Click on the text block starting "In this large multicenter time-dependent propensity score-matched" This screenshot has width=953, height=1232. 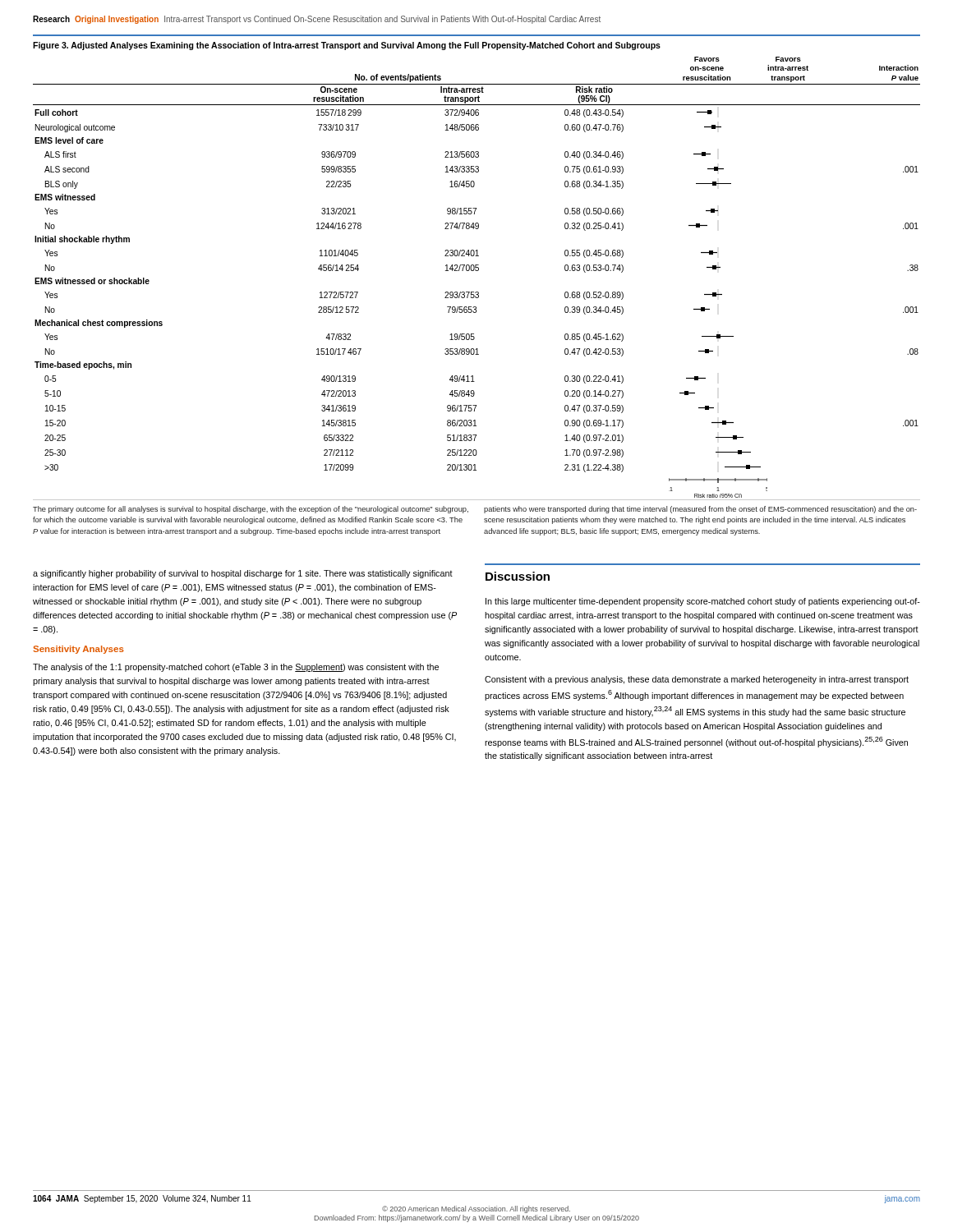pos(702,679)
